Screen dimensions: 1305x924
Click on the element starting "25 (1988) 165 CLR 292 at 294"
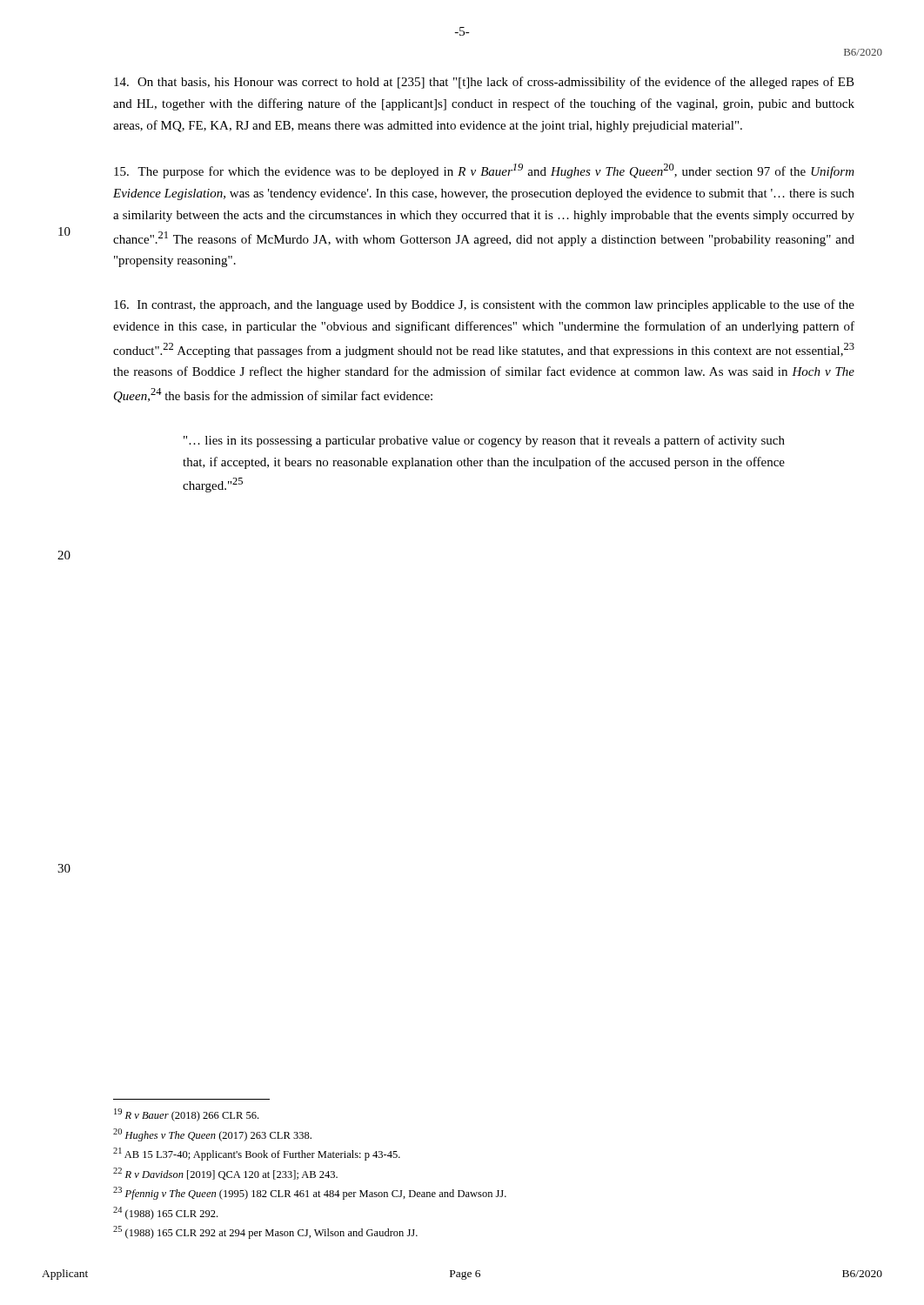coord(265,1232)
